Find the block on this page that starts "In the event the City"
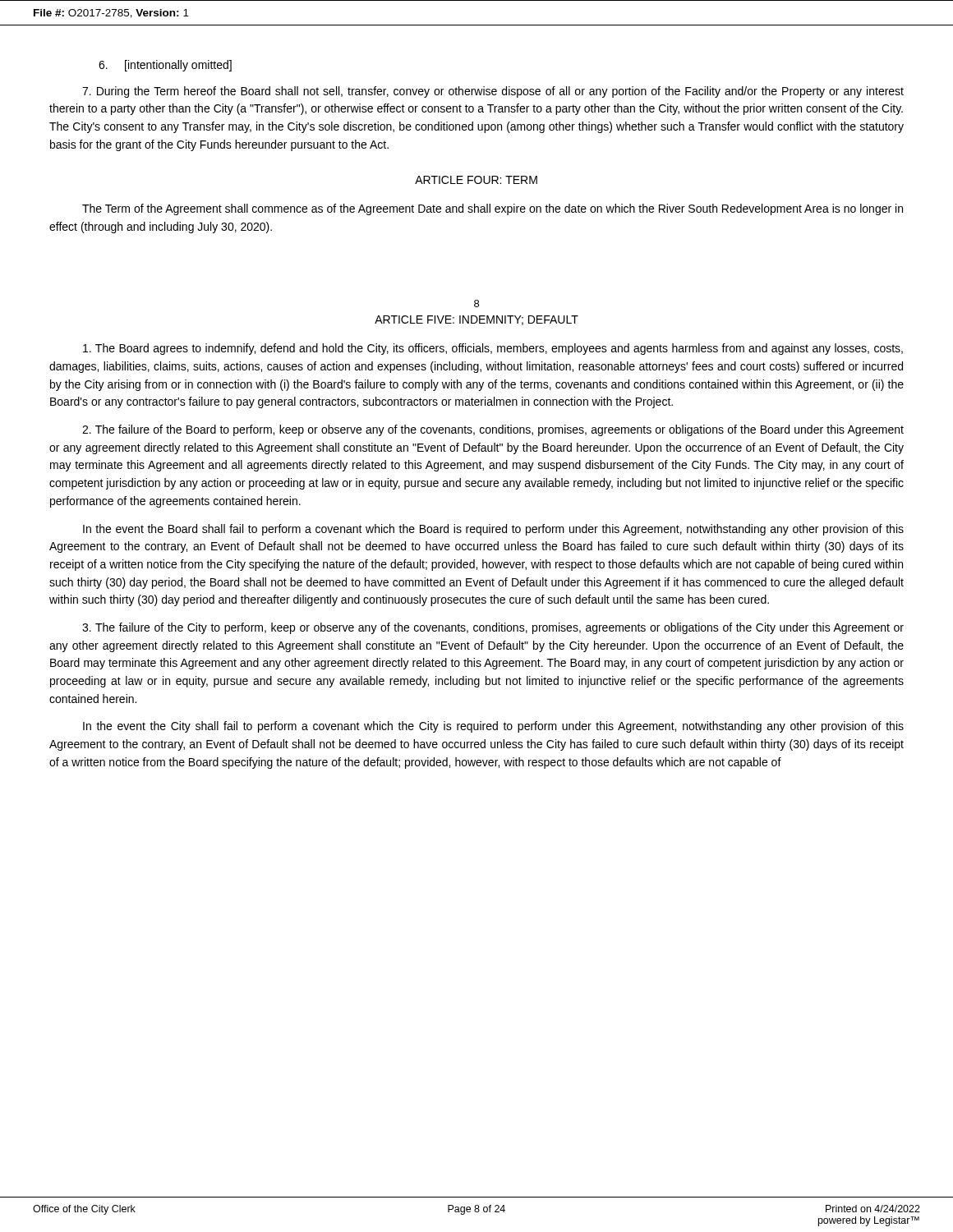The image size is (953, 1232). (x=476, y=744)
